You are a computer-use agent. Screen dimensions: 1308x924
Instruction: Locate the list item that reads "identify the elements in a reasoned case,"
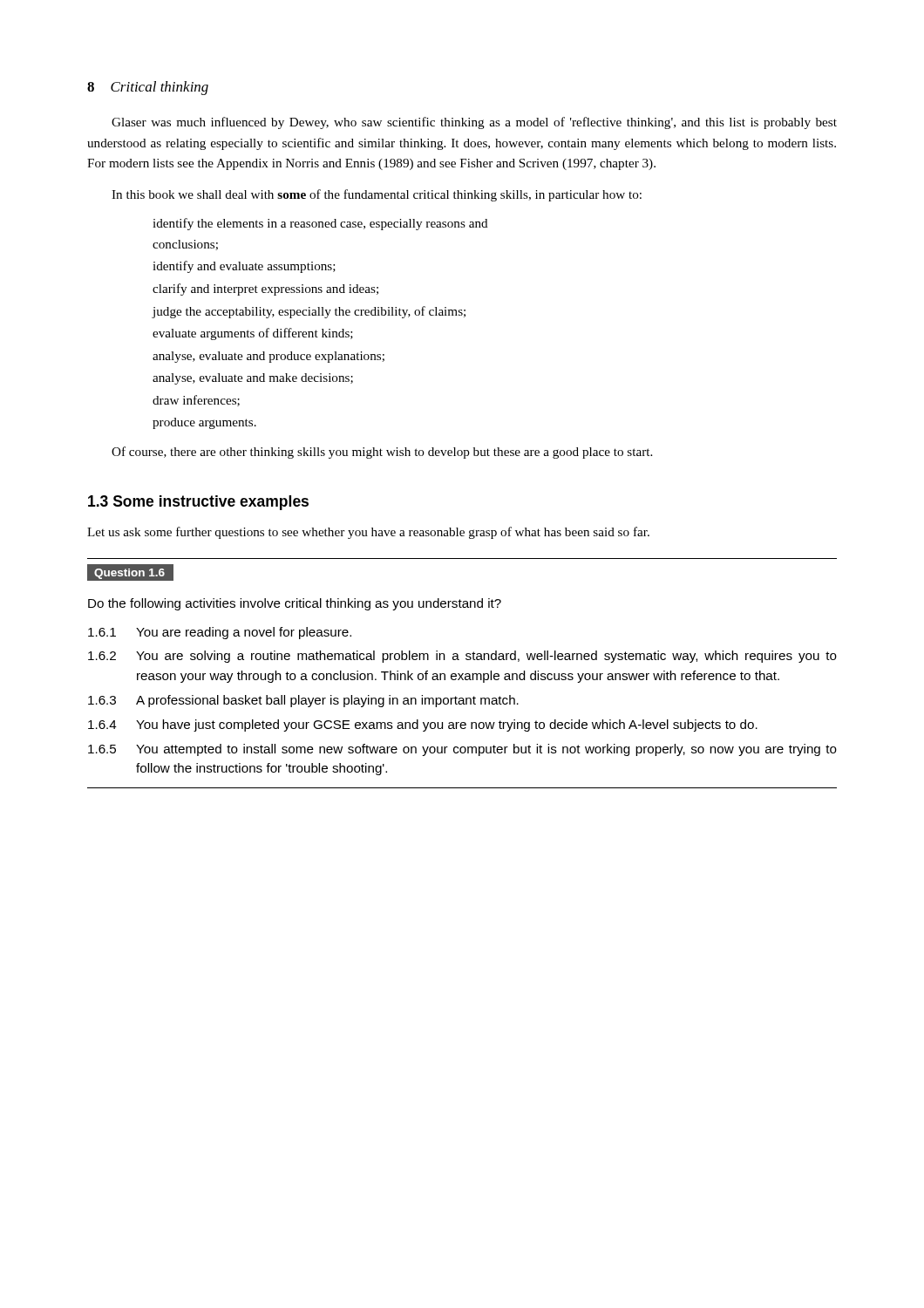[x=320, y=233]
